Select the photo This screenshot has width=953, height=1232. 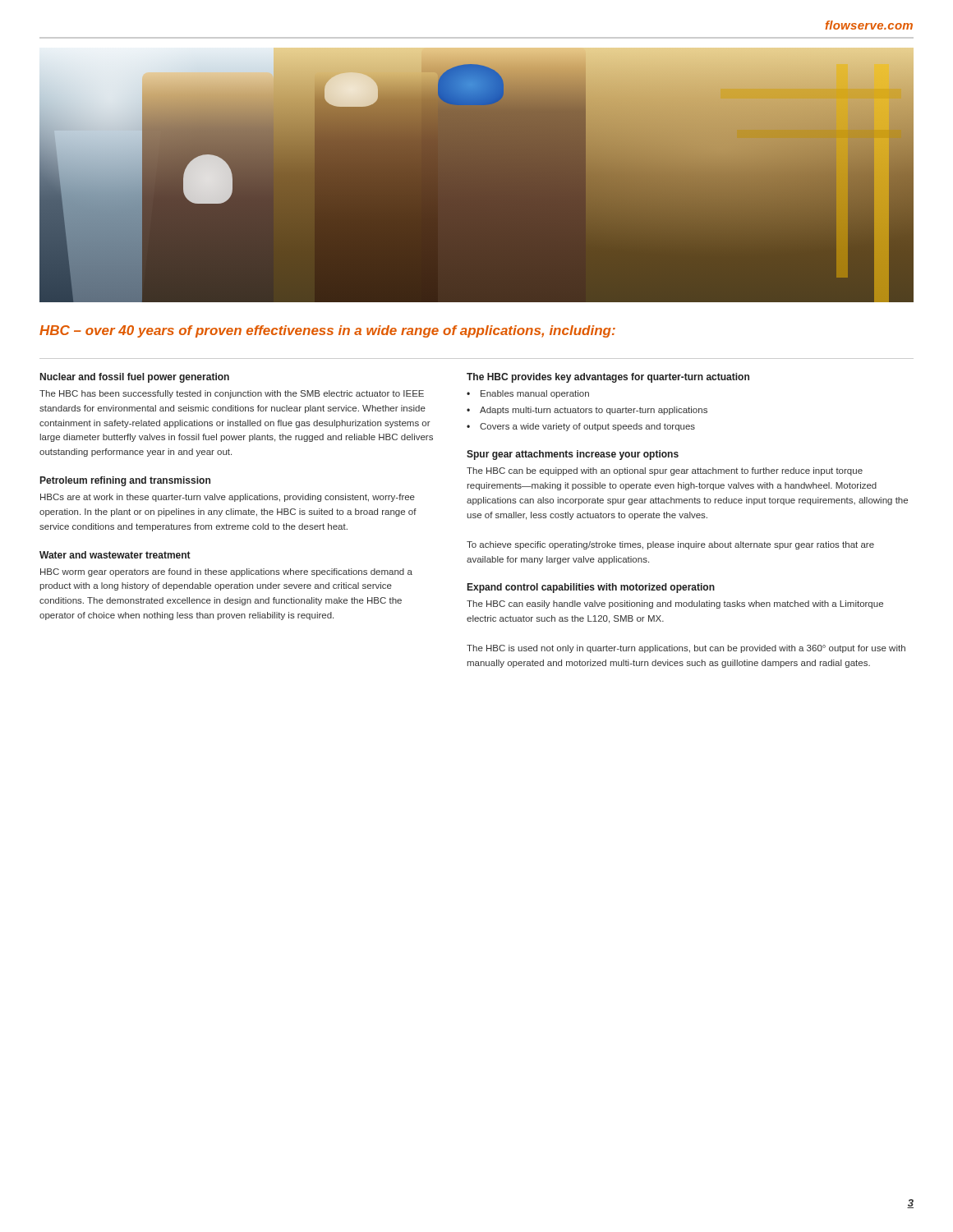[476, 175]
